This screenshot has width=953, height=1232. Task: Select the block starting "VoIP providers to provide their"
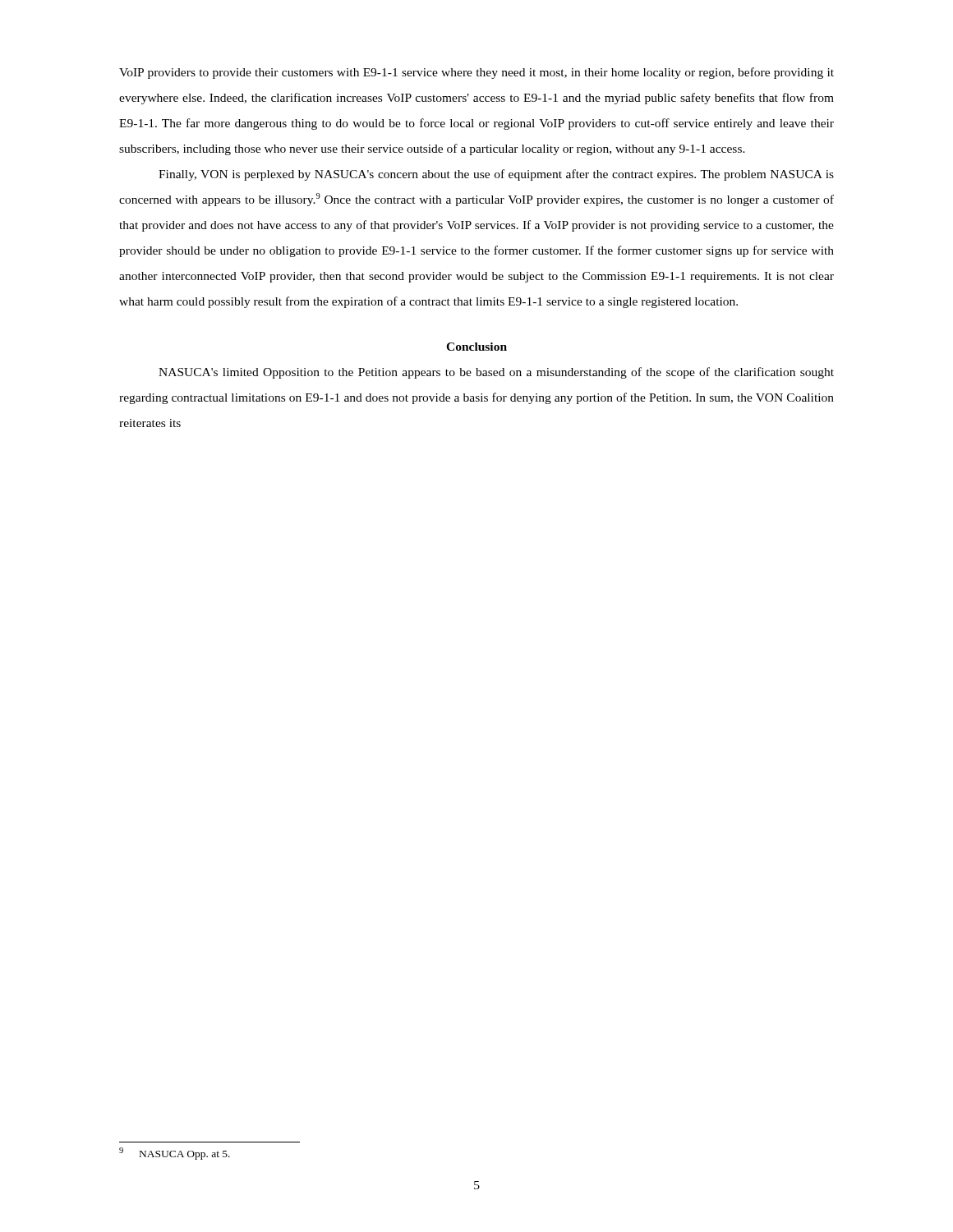pyautogui.click(x=476, y=110)
